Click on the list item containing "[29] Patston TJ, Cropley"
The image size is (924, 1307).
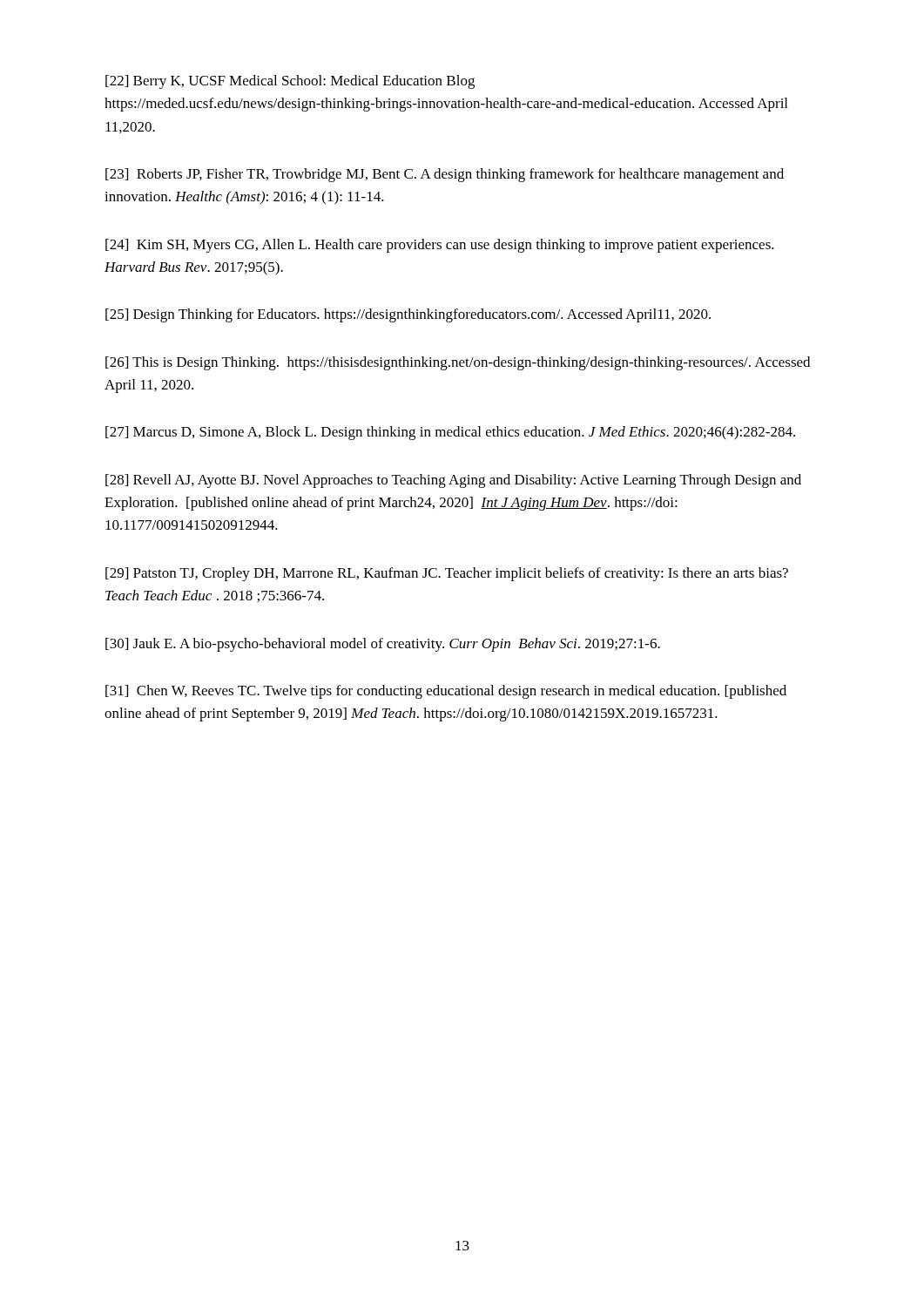(447, 584)
